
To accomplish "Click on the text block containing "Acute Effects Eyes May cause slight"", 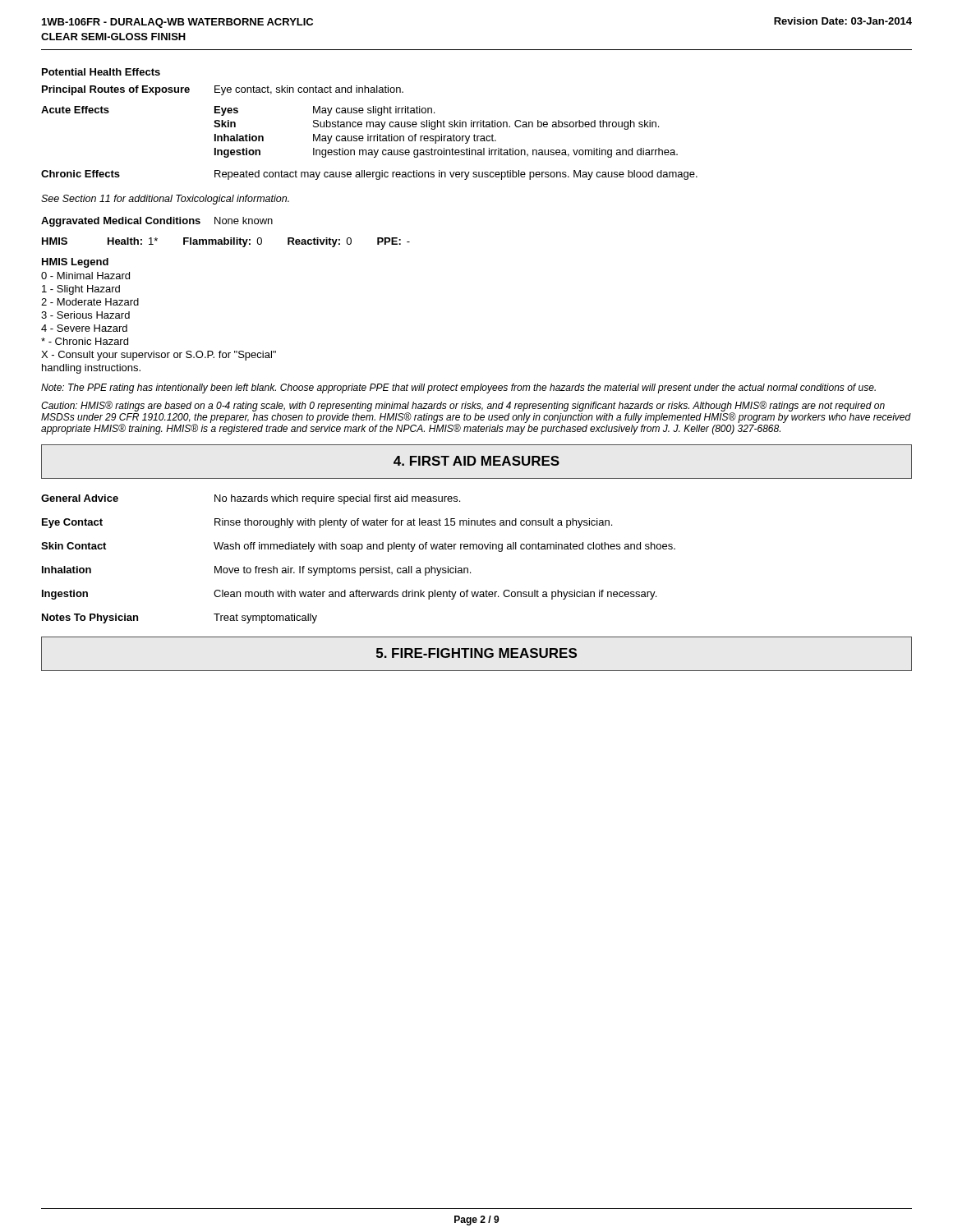I will (476, 131).
